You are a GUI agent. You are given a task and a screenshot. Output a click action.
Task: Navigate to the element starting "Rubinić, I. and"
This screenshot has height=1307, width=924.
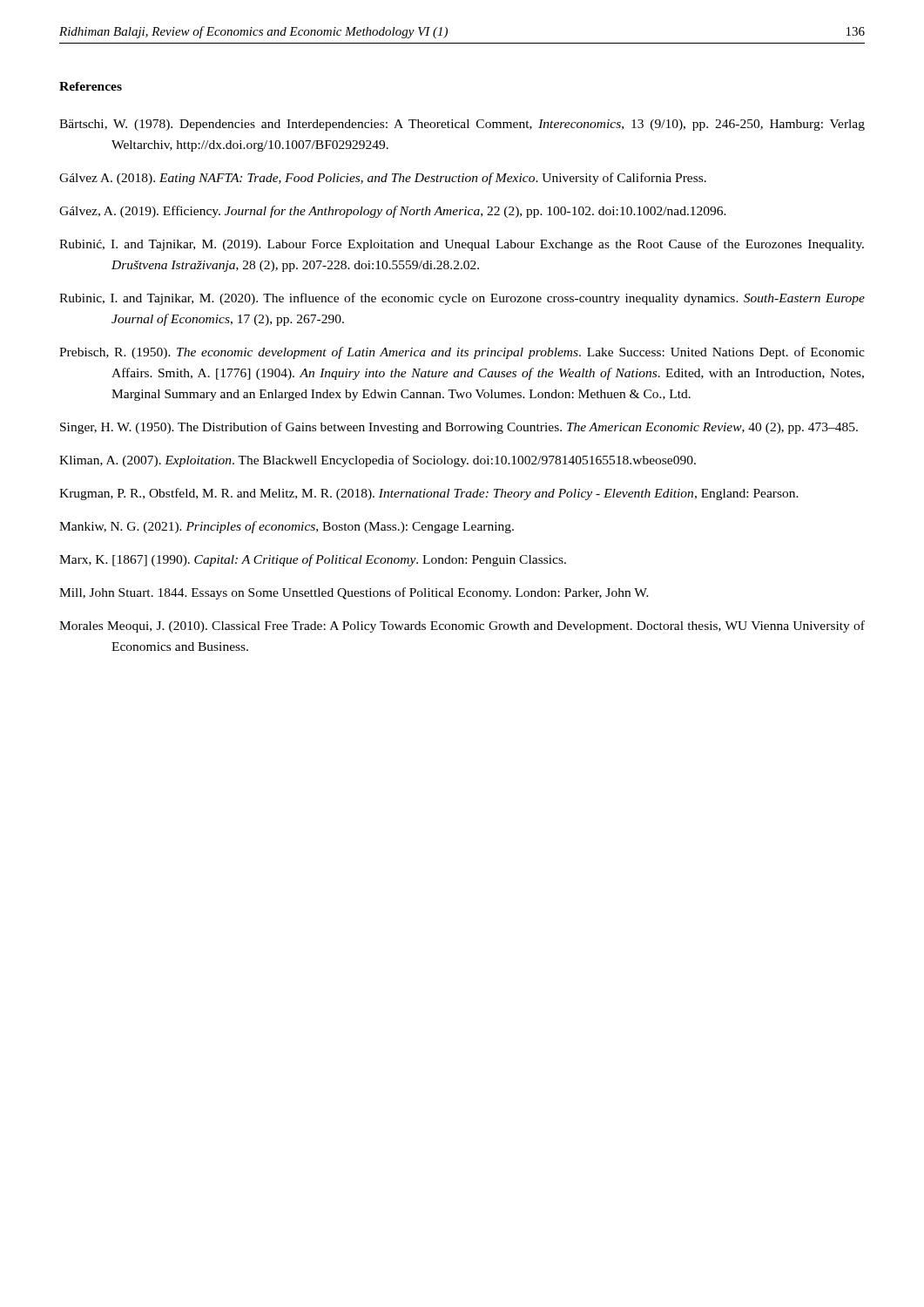tap(462, 254)
